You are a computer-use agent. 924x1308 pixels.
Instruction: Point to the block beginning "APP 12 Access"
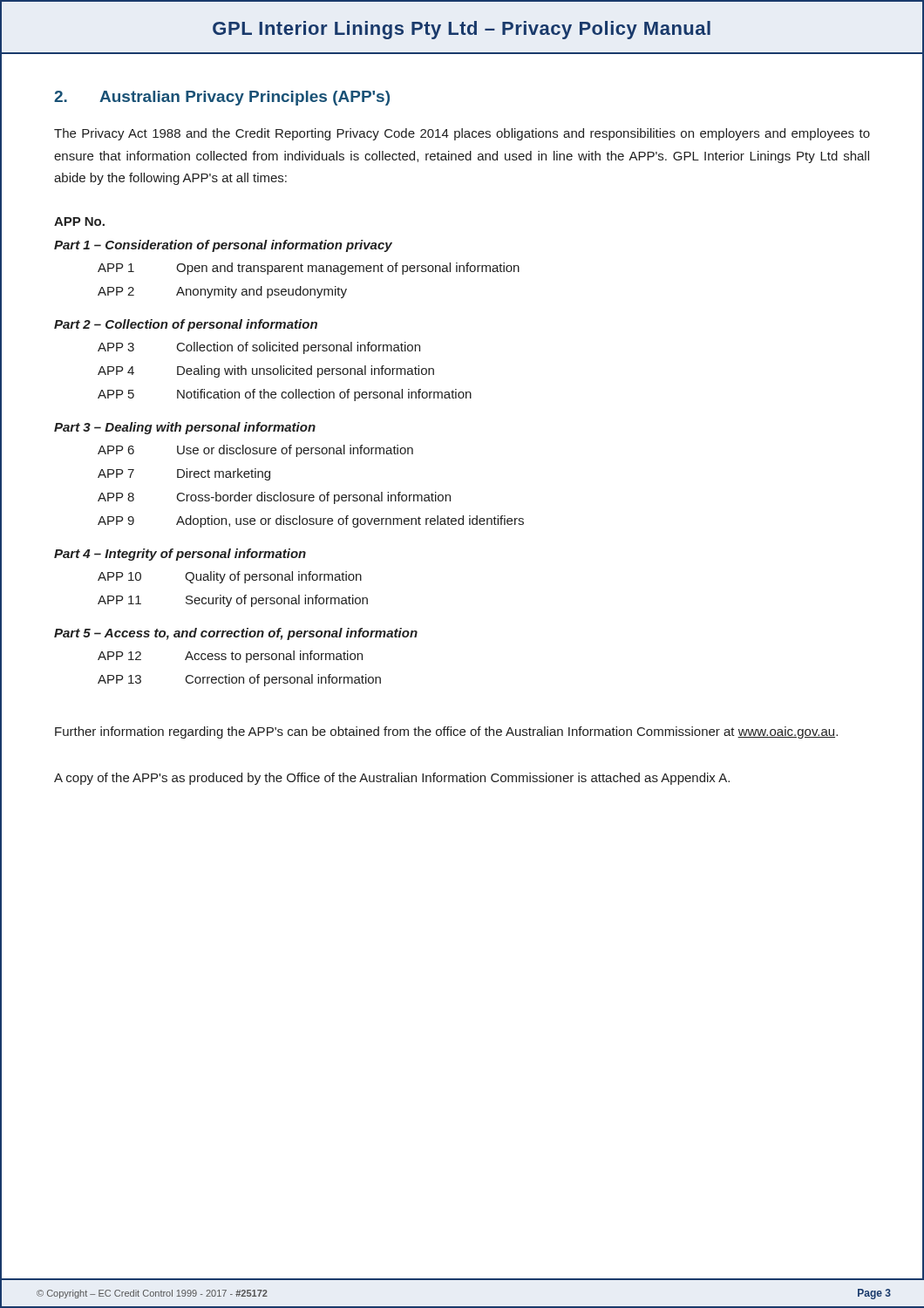230,657
